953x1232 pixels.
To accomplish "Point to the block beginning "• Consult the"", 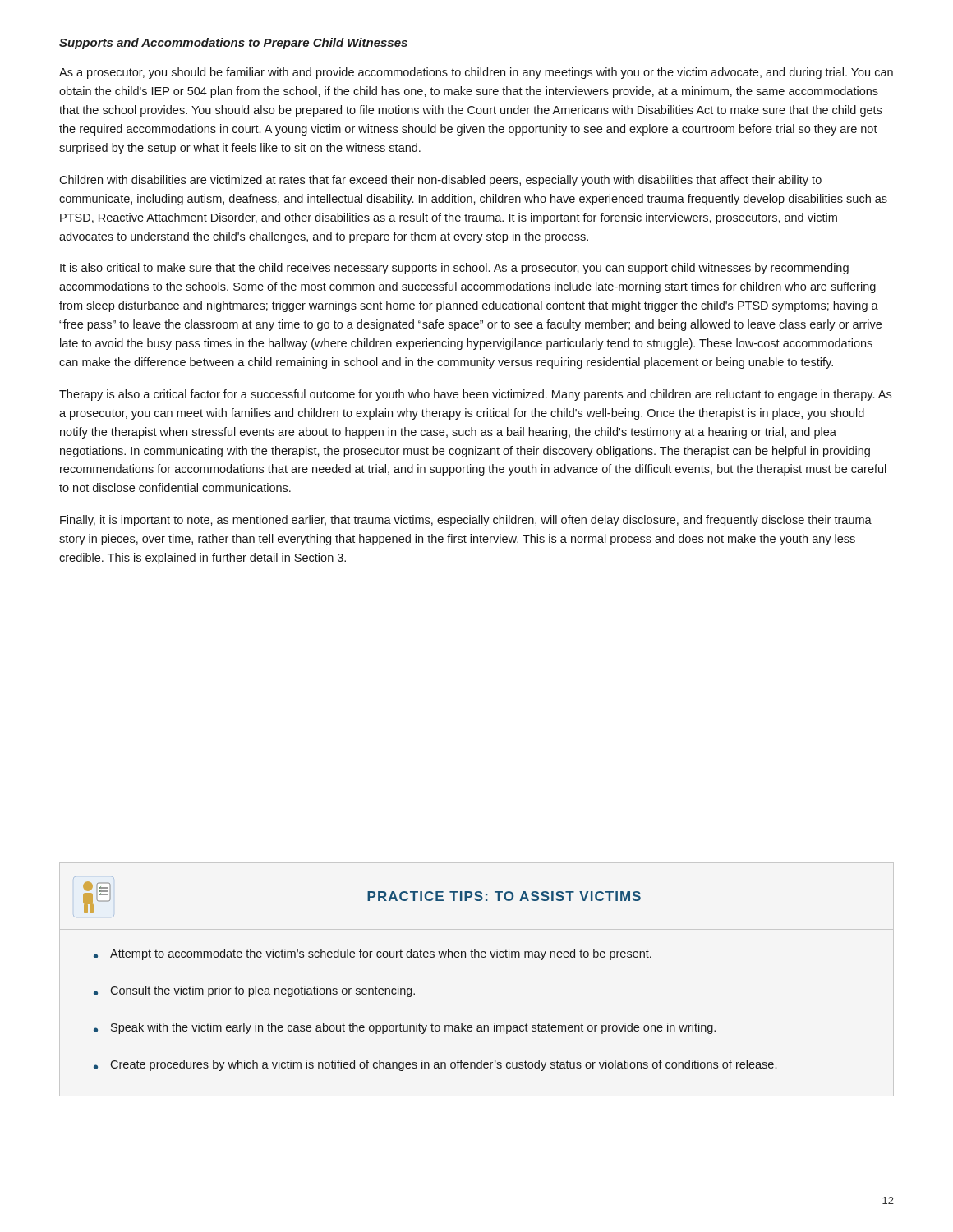I will coord(254,991).
